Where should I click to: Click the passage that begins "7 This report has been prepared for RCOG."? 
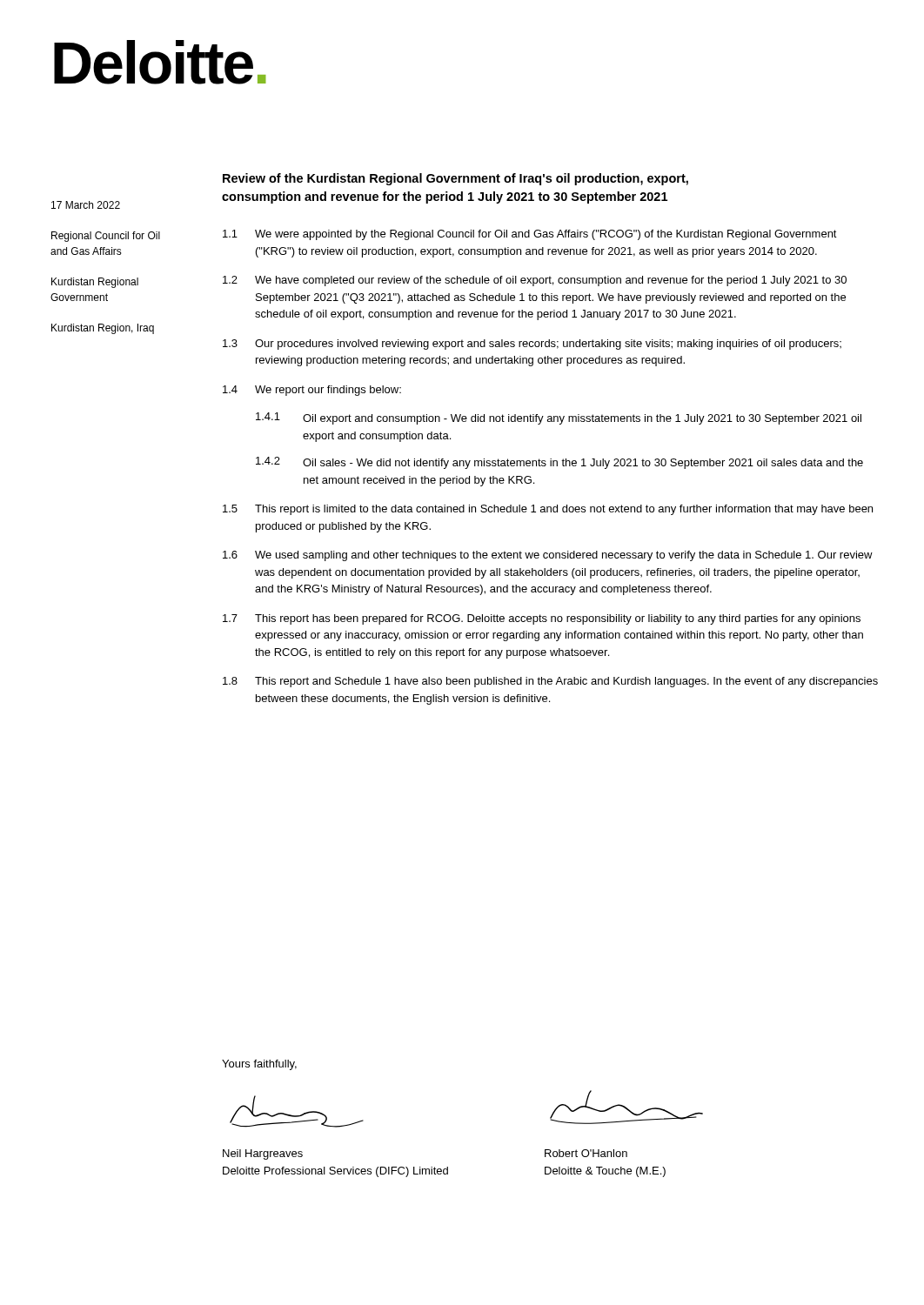[x=550, y=635]
